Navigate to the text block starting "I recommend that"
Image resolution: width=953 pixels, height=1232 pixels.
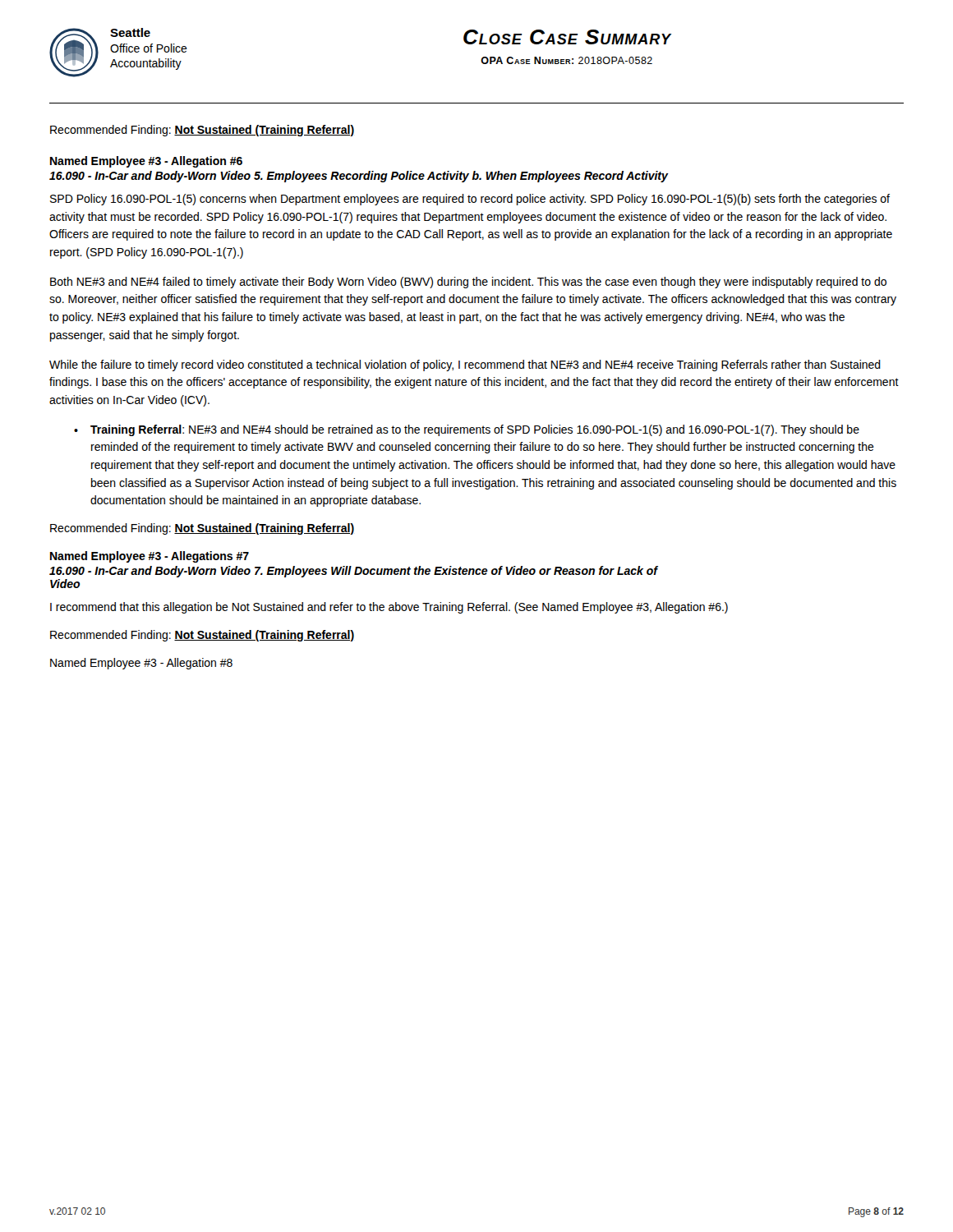click(x=389, y=607)
